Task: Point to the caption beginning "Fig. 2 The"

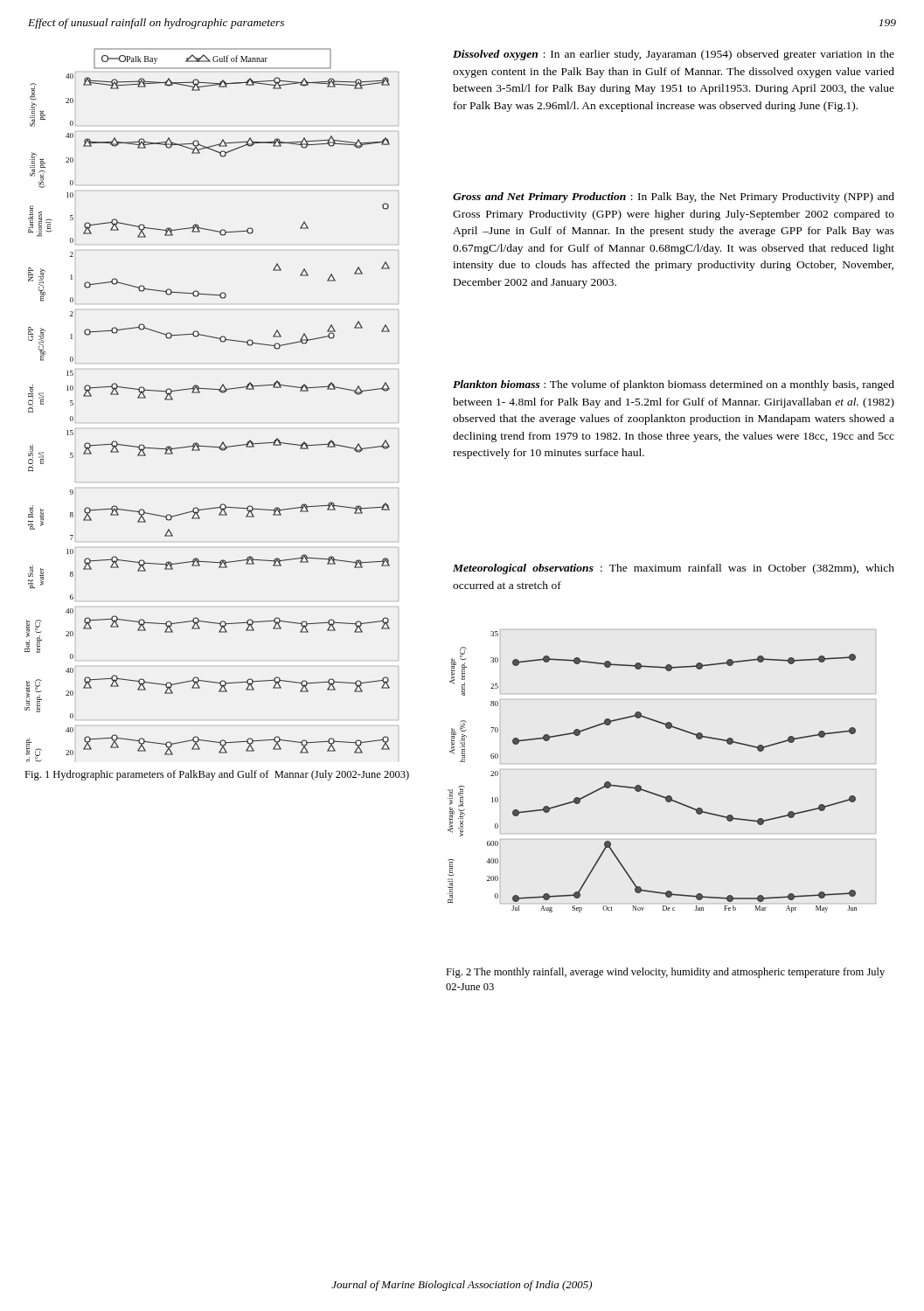Action: pos(665,979)
